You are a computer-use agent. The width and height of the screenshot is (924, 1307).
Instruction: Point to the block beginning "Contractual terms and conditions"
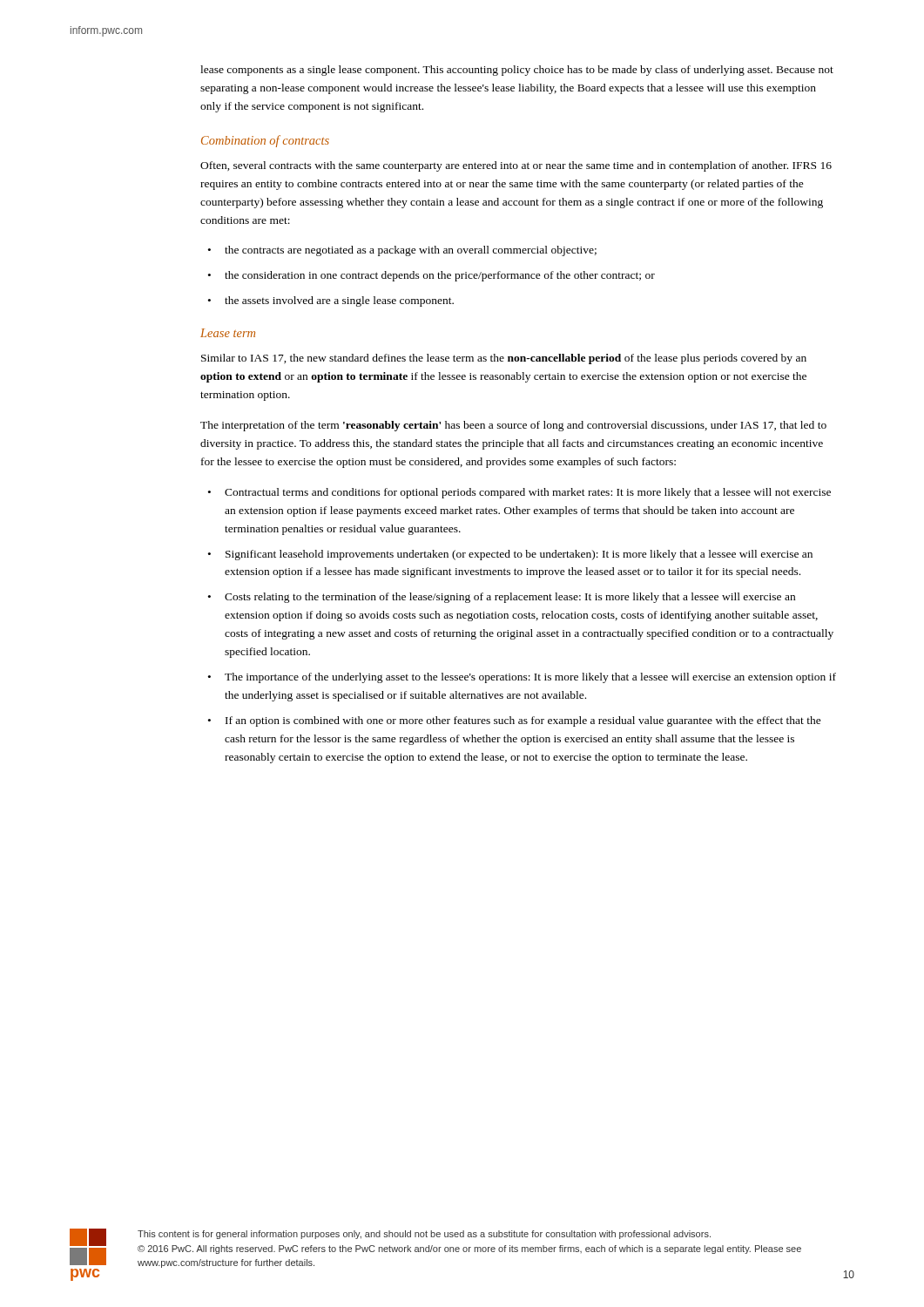pos(528,510)
